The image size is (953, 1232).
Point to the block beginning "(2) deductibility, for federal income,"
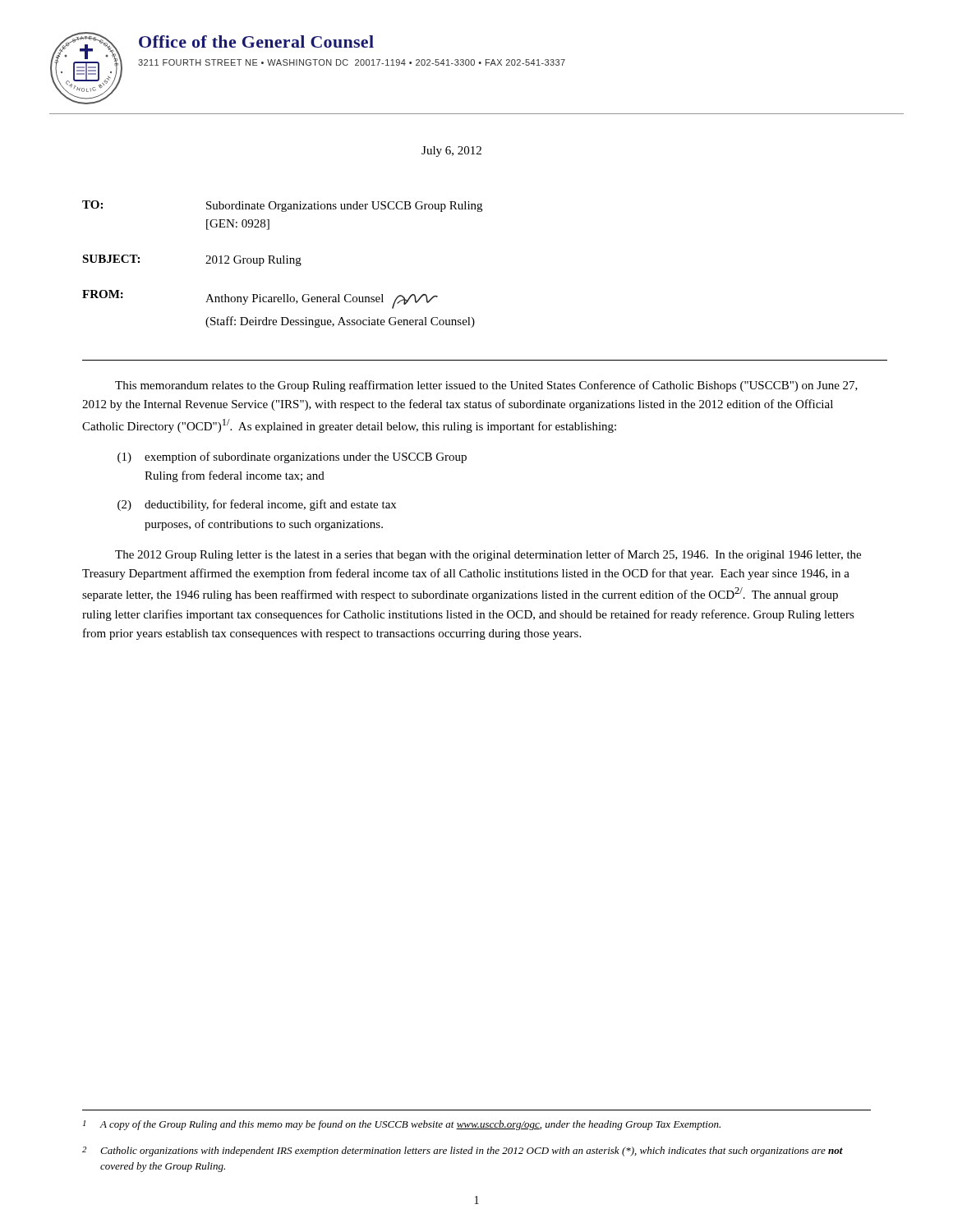pos(257,505)
